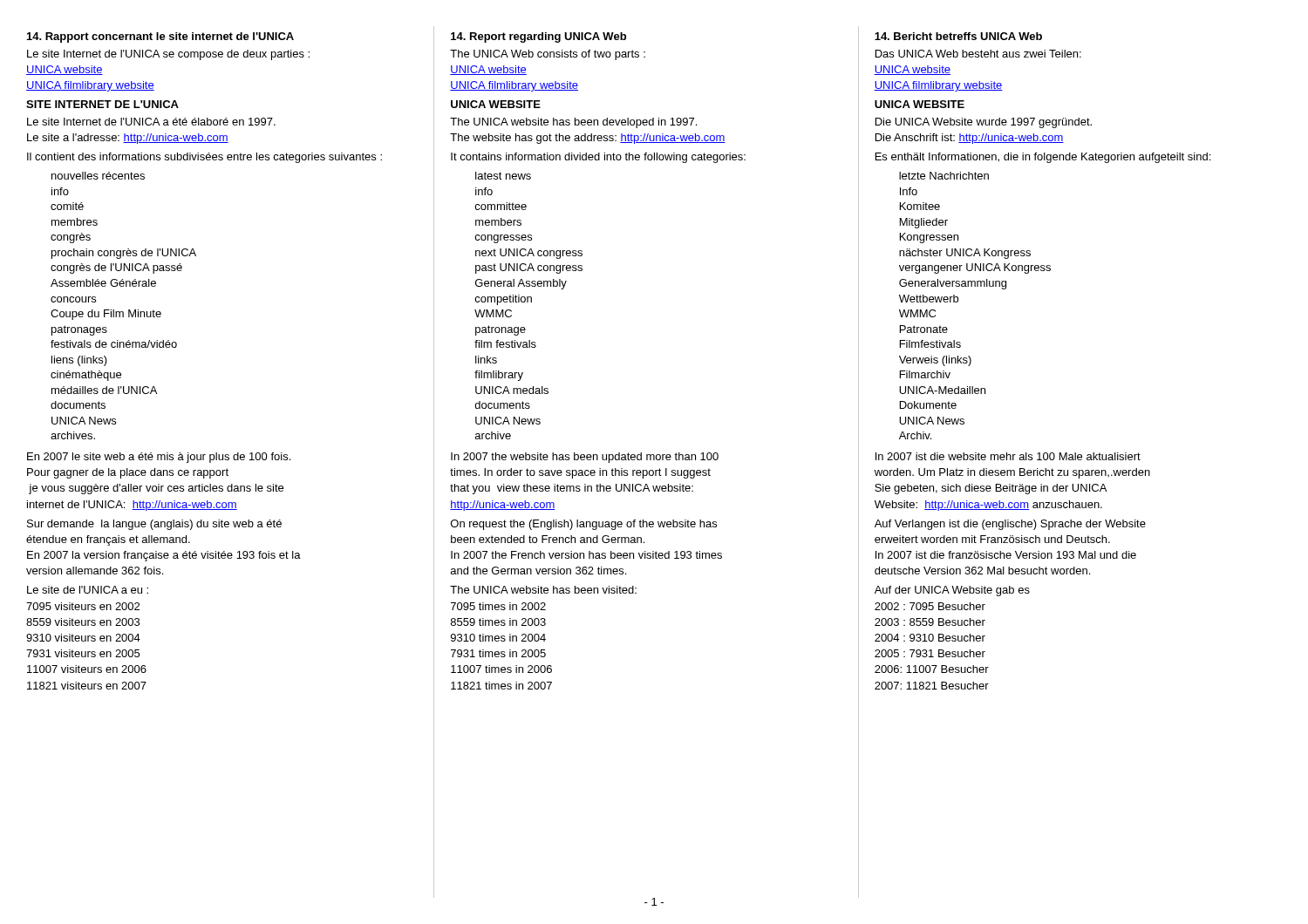Image resolution: width=1308 pixels, height=924 pixels.
Task: Locate the text "Verweis (links)"
Action: (935, 359)
